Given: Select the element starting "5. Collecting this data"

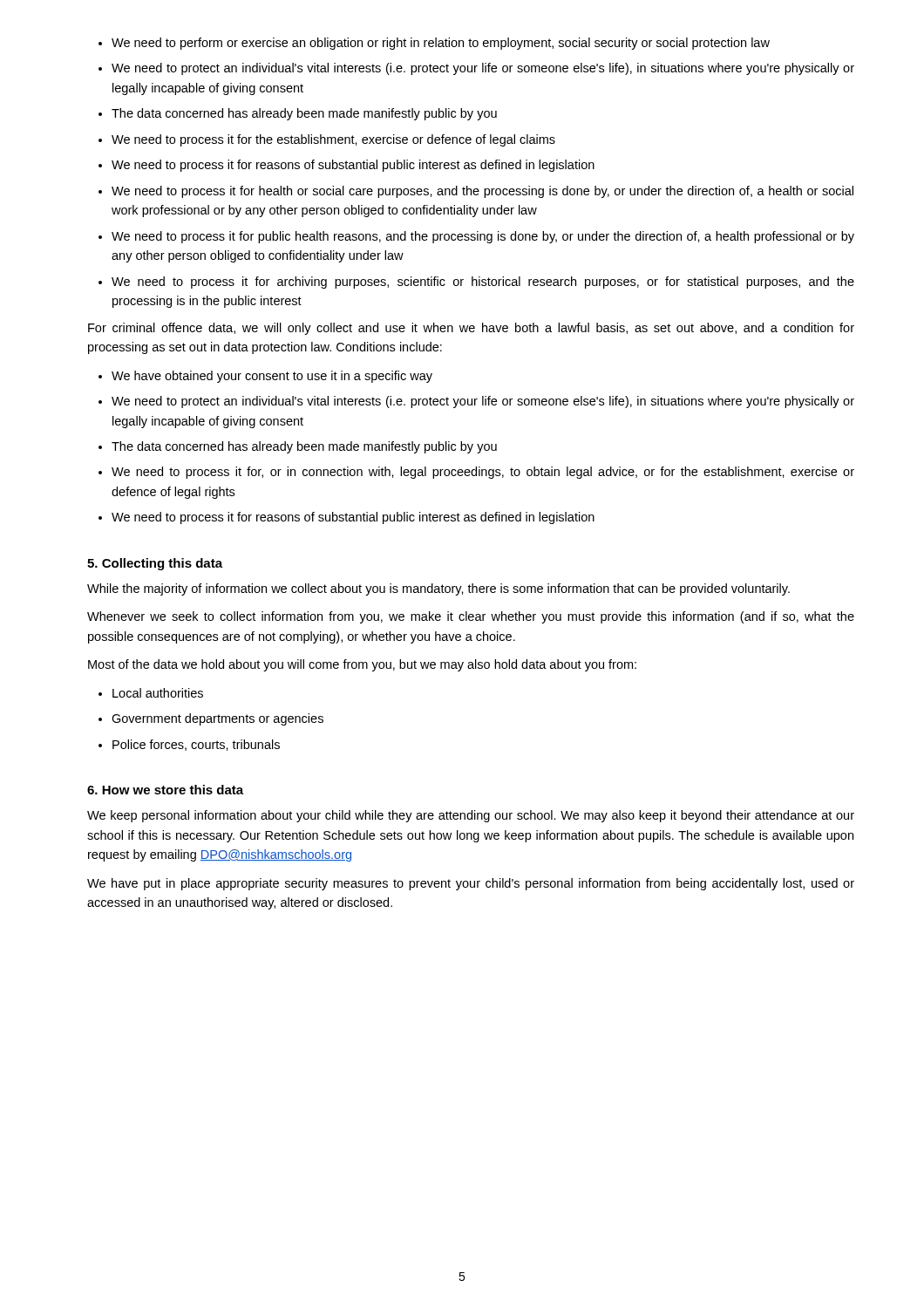Looking at the screenshot, I should point(155,563).
